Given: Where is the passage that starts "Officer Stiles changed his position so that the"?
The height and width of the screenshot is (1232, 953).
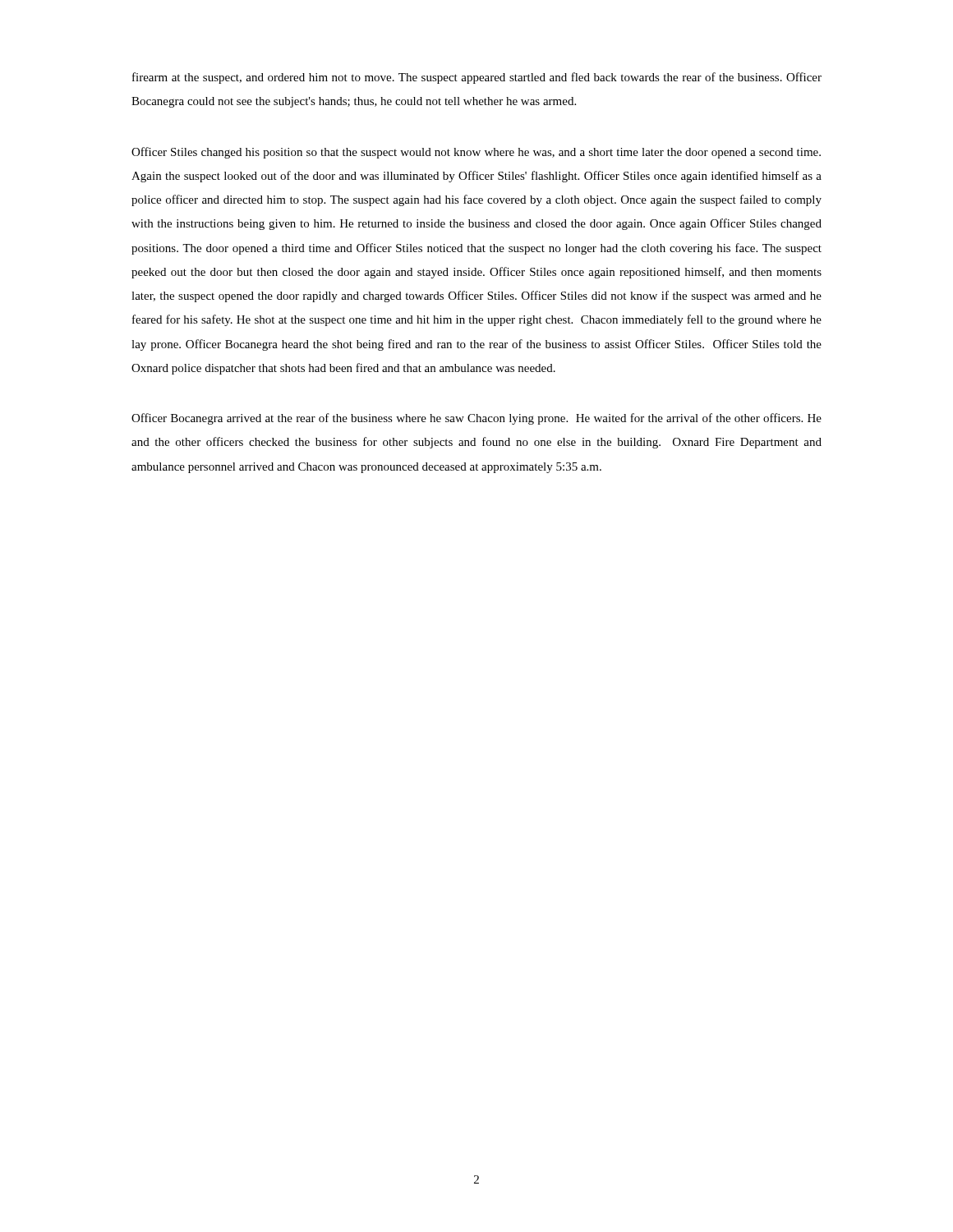Looking at the screenshot, I should [476, 260].
